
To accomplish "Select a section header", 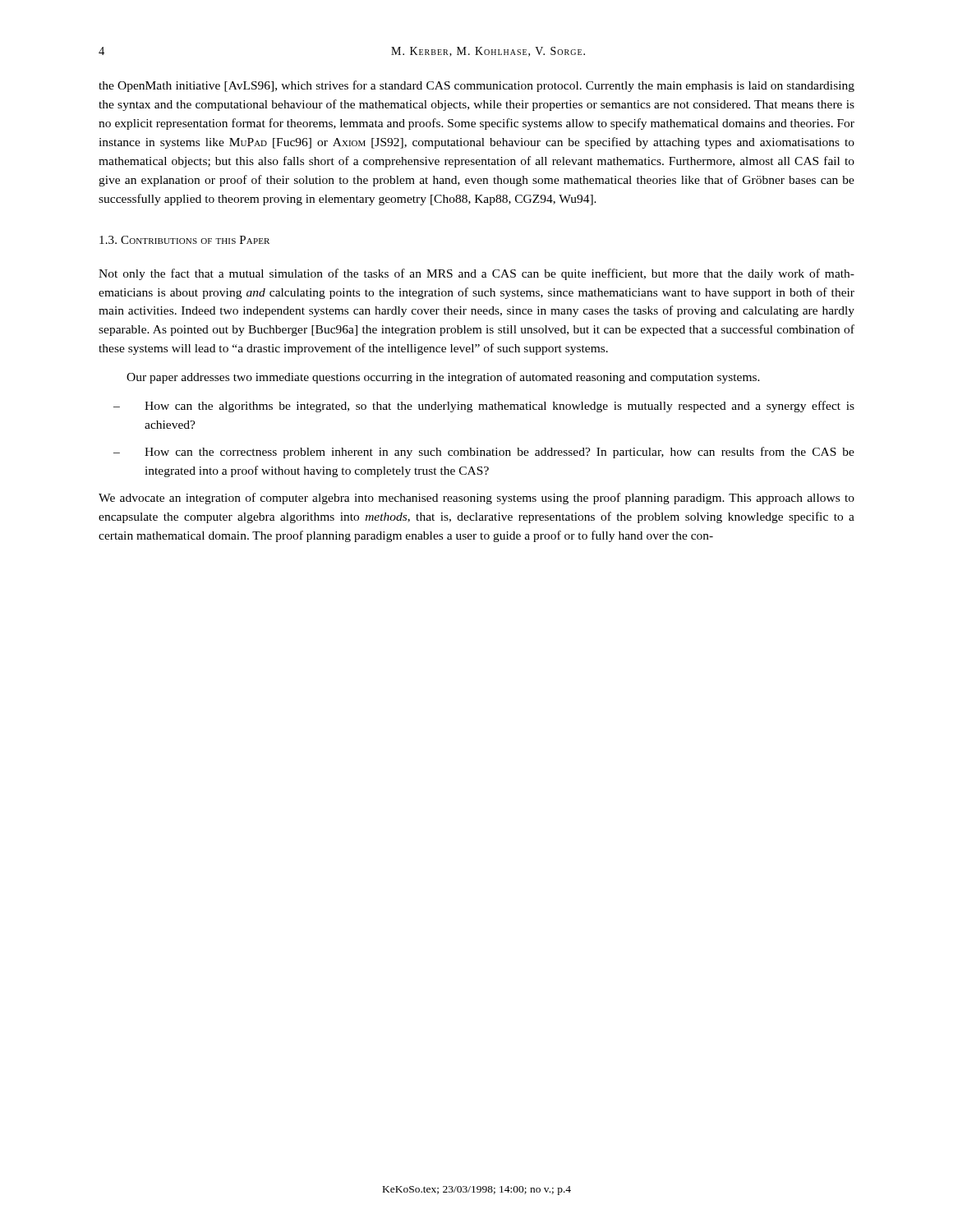I will (x=184, y=240).
